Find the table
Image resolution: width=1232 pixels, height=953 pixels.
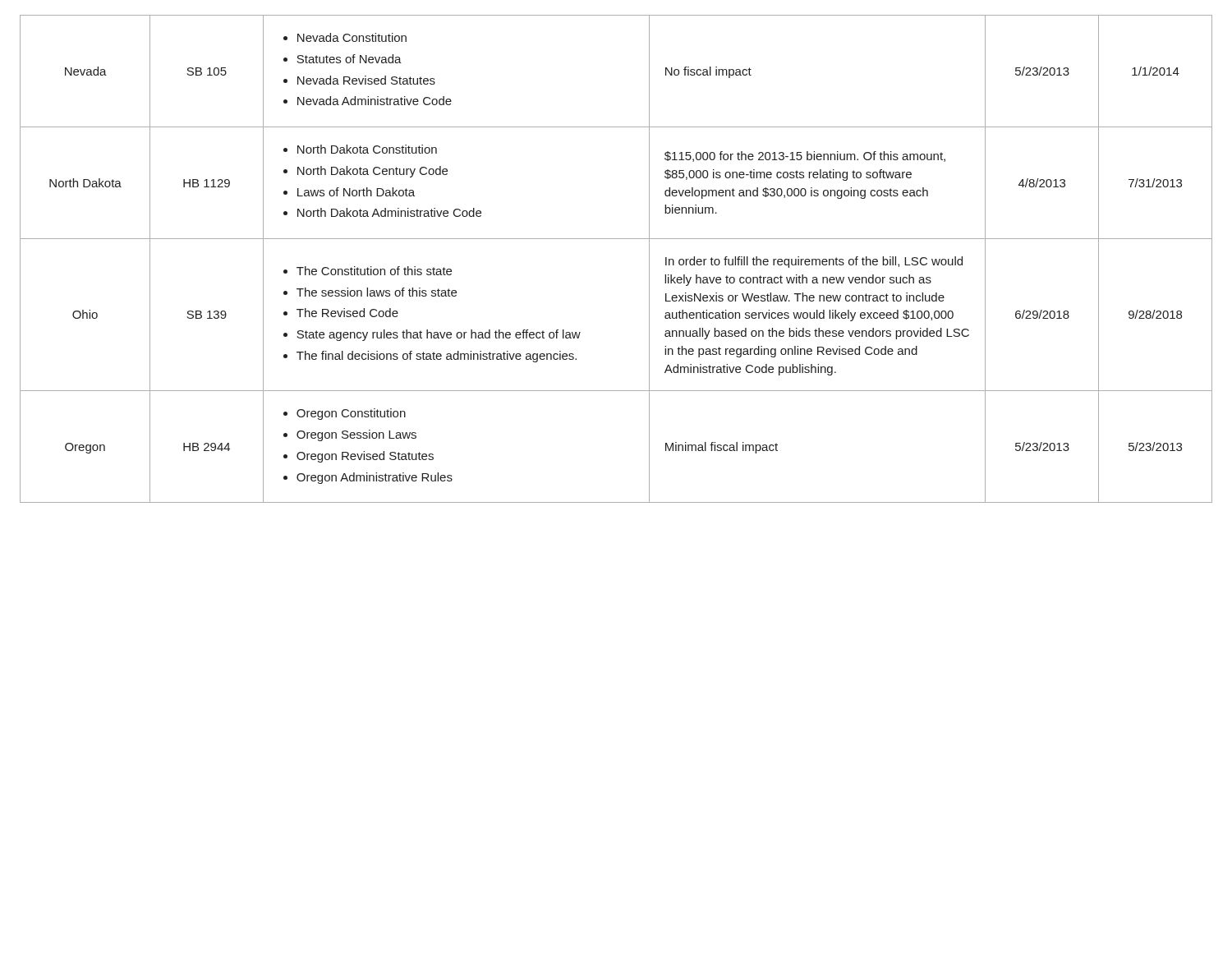[616, 259]
